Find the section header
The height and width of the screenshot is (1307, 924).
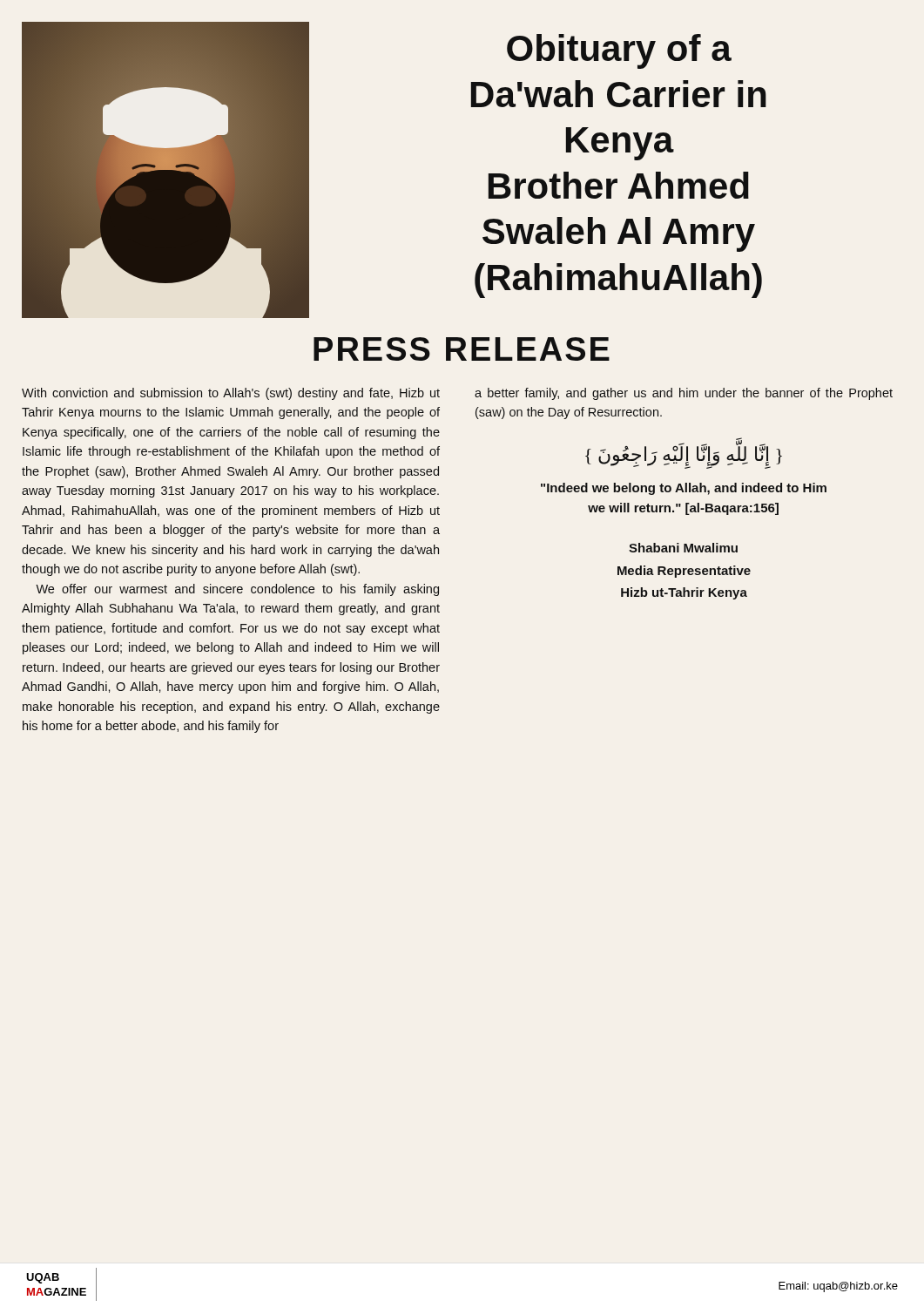(x=462, y=350)
